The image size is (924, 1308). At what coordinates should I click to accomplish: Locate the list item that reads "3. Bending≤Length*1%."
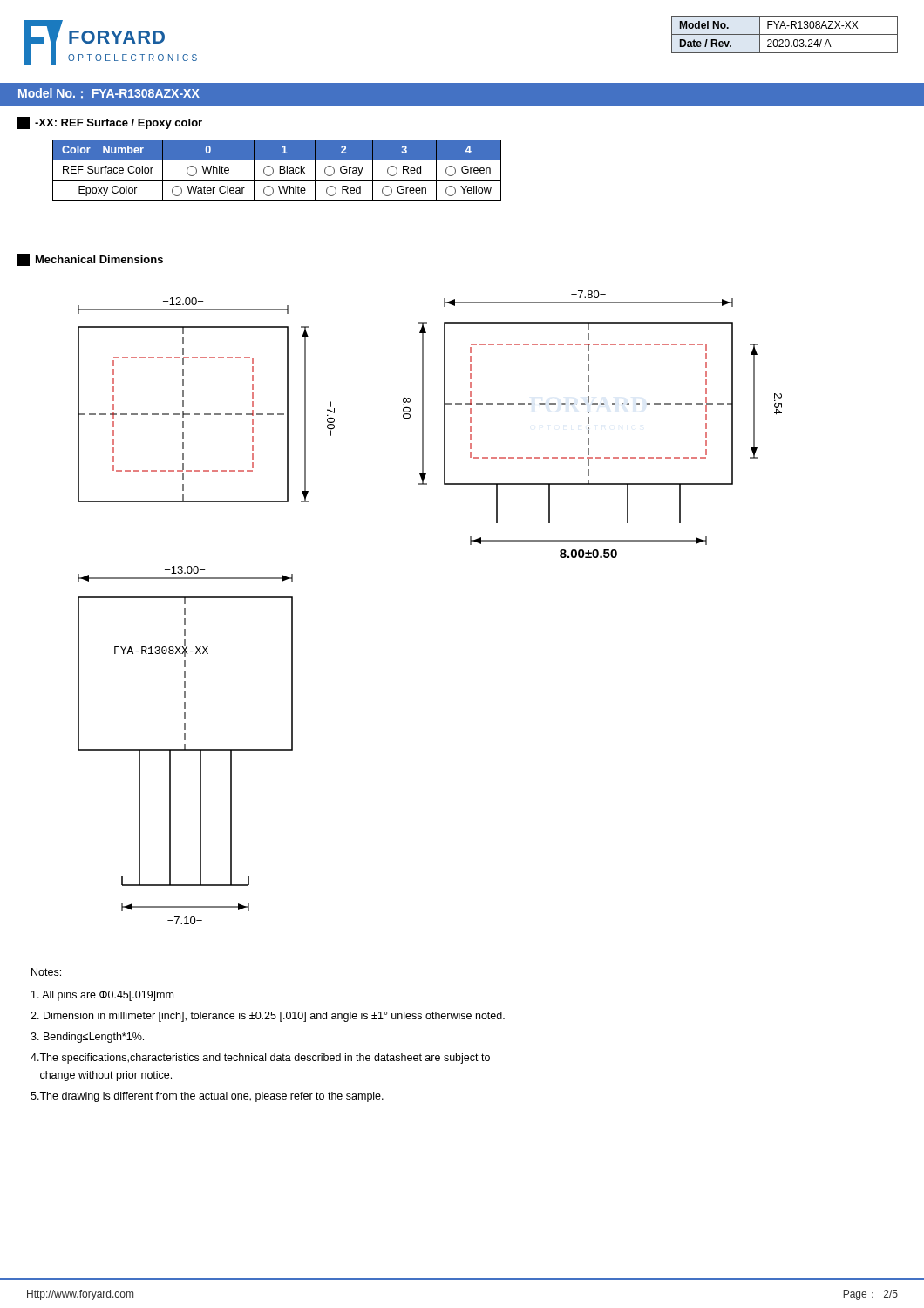point(88,1037)
